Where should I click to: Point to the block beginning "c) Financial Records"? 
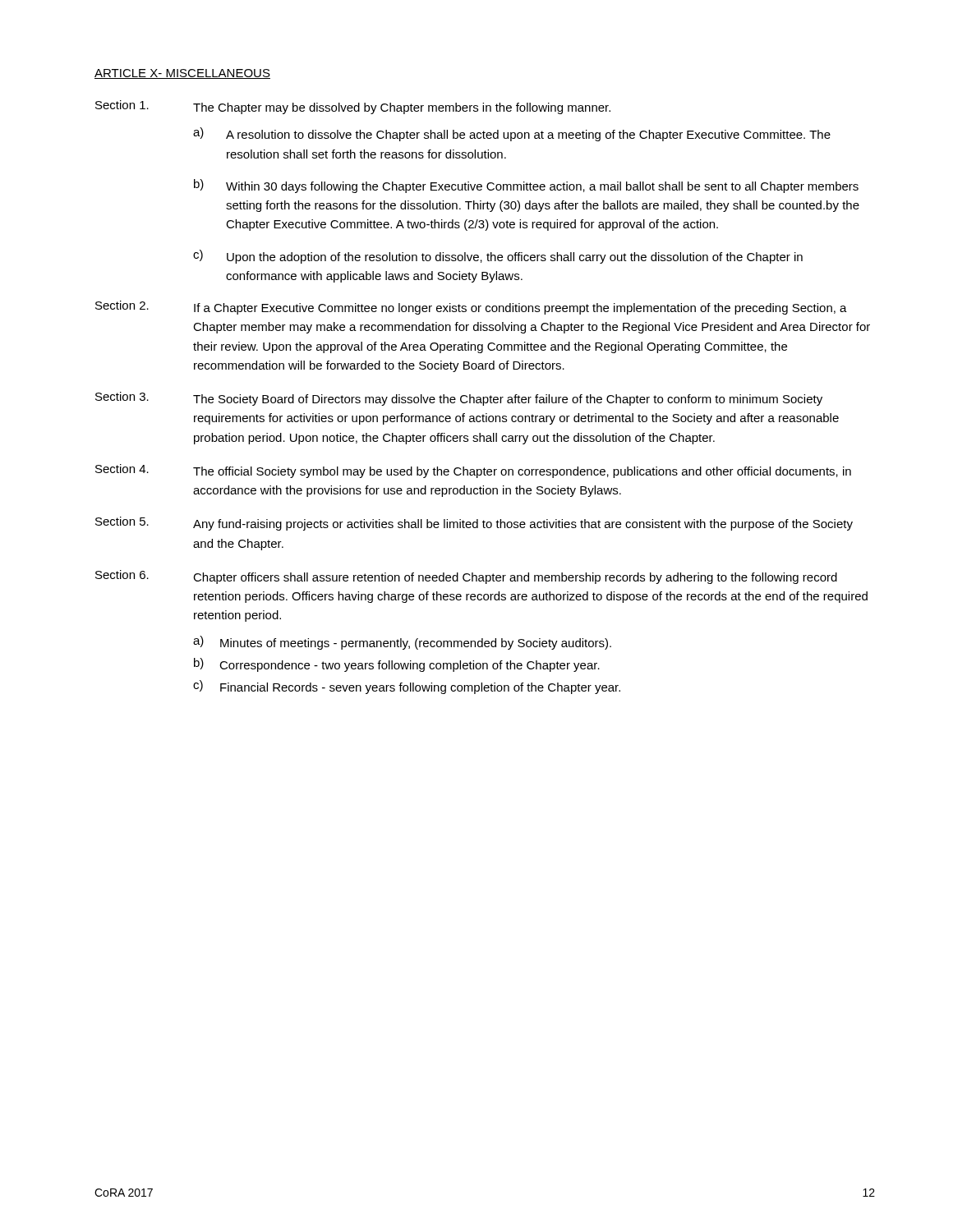coord(534,687)
